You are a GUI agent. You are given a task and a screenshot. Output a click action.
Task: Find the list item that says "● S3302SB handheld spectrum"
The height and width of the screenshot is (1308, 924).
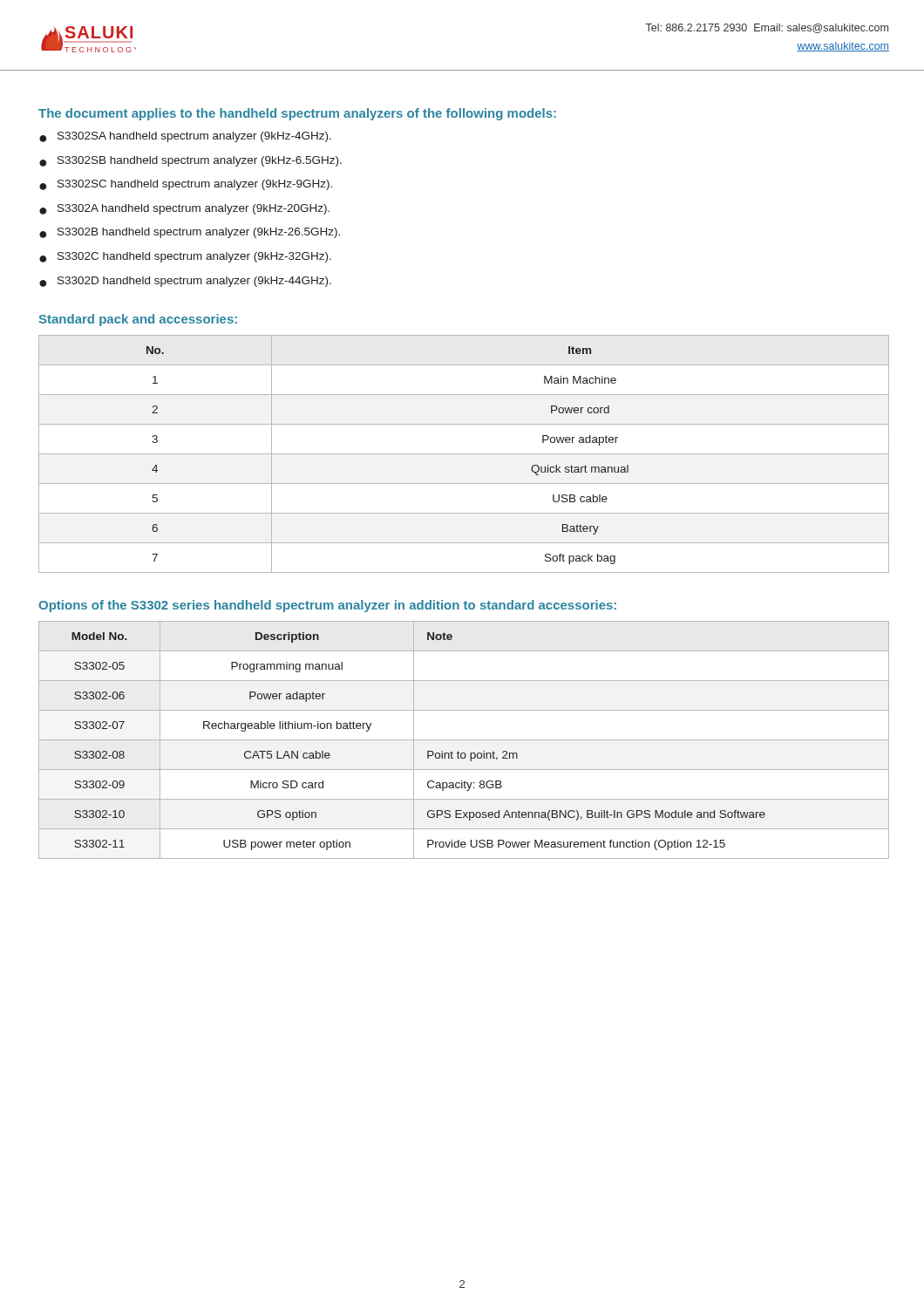[190, 163]
